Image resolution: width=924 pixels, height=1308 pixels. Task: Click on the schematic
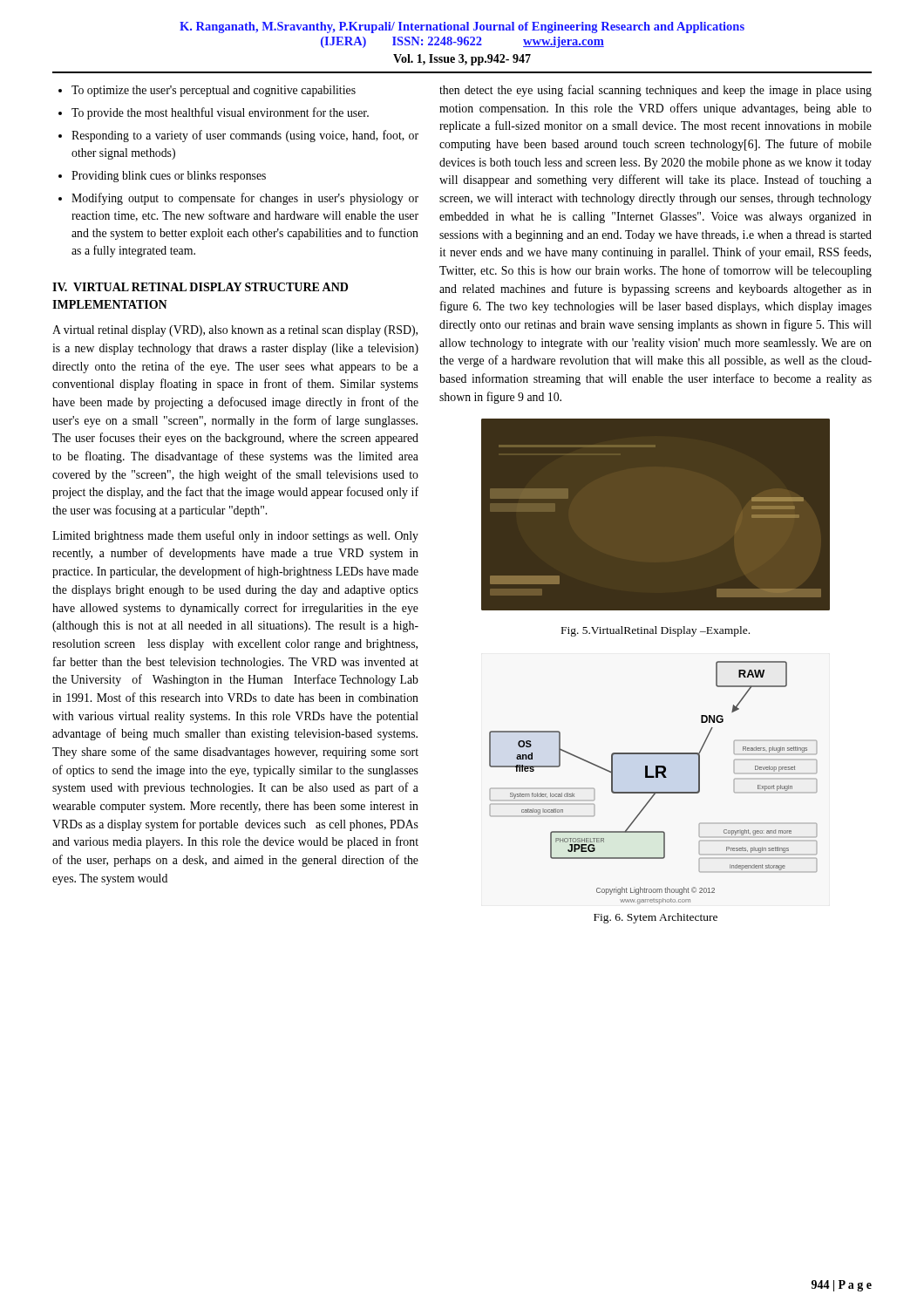(656, 789)
